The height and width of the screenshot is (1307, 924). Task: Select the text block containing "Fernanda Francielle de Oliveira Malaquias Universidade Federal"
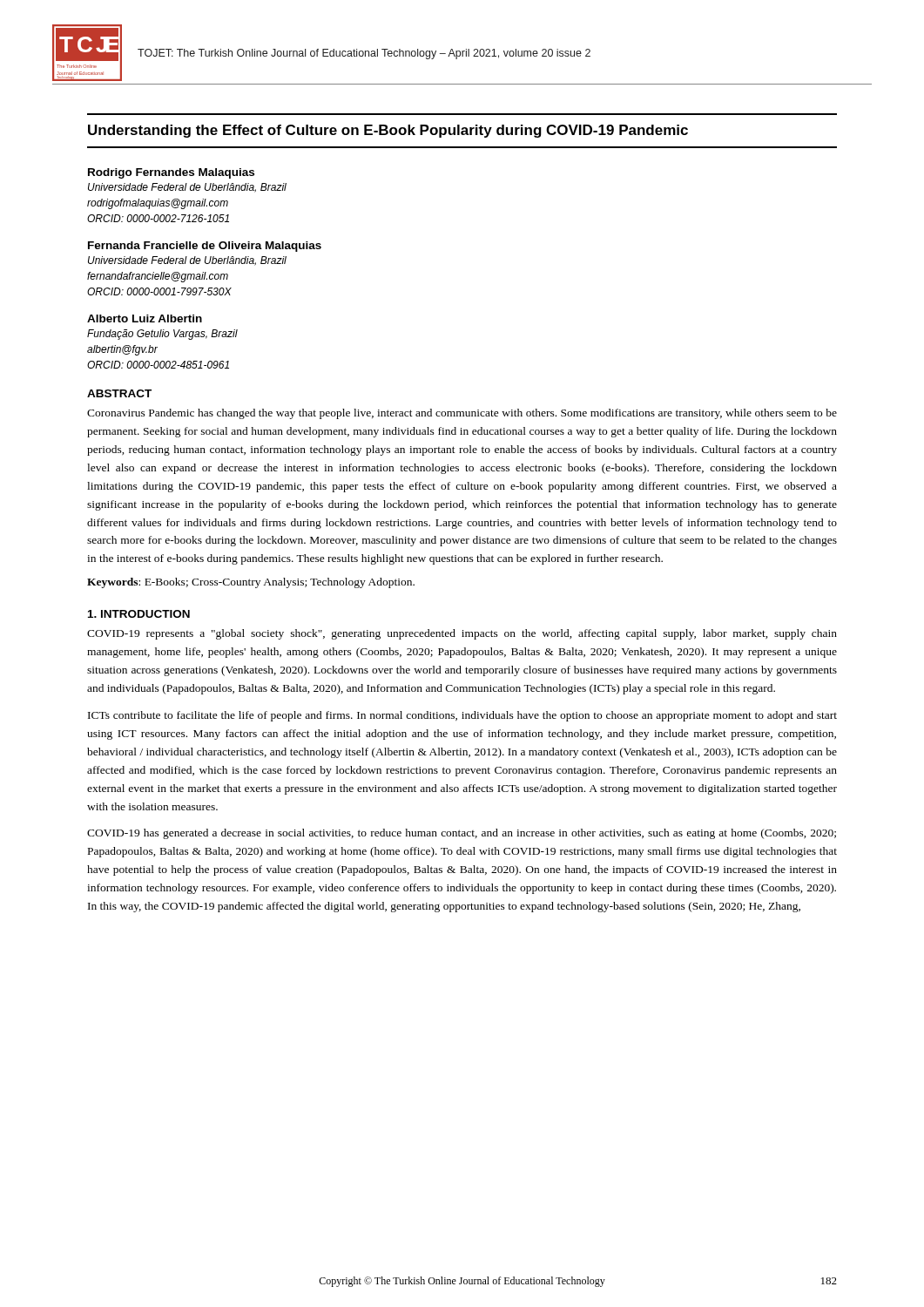coord(205,247)
